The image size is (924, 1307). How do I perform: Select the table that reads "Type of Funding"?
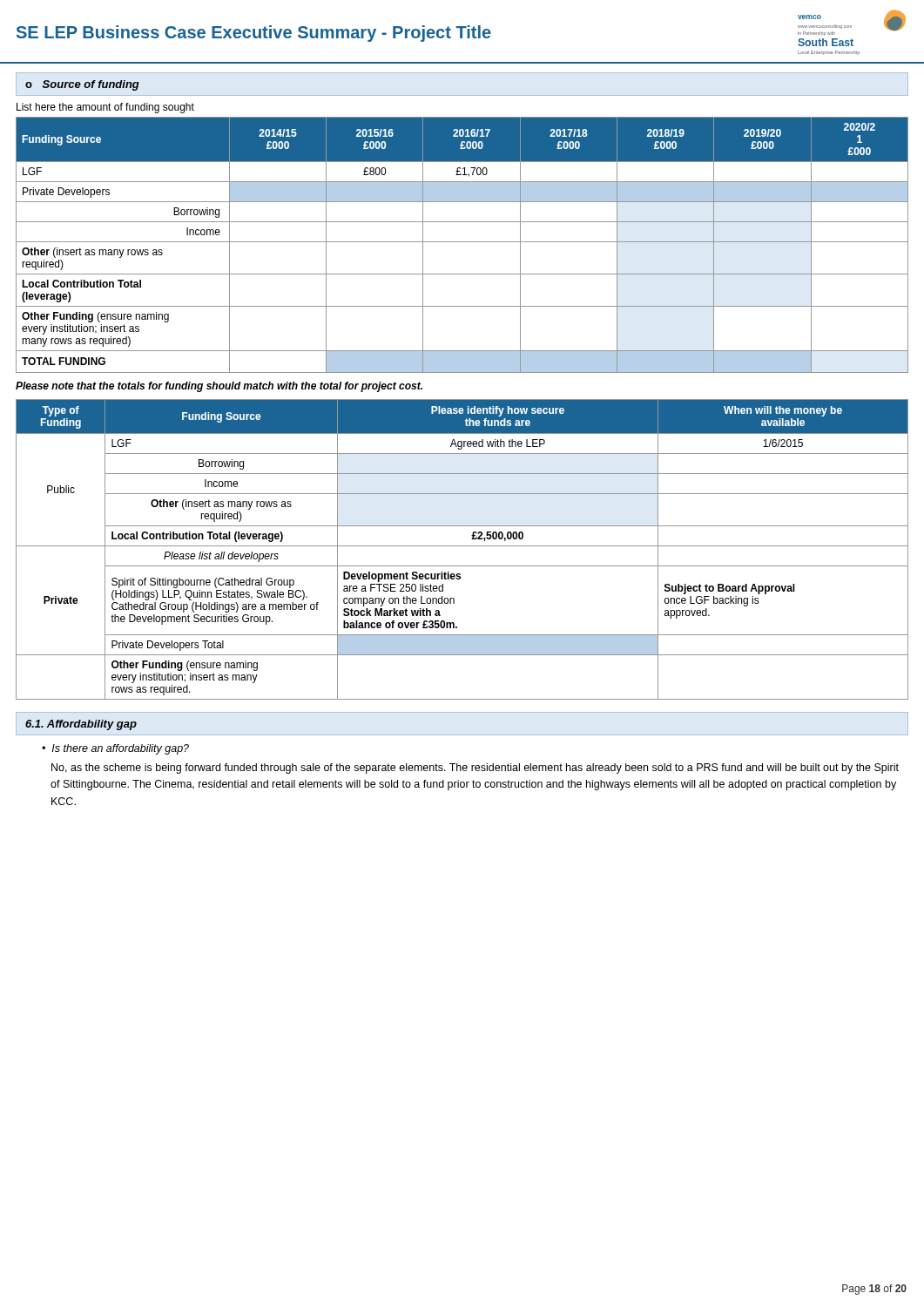[x=462, y=549]
